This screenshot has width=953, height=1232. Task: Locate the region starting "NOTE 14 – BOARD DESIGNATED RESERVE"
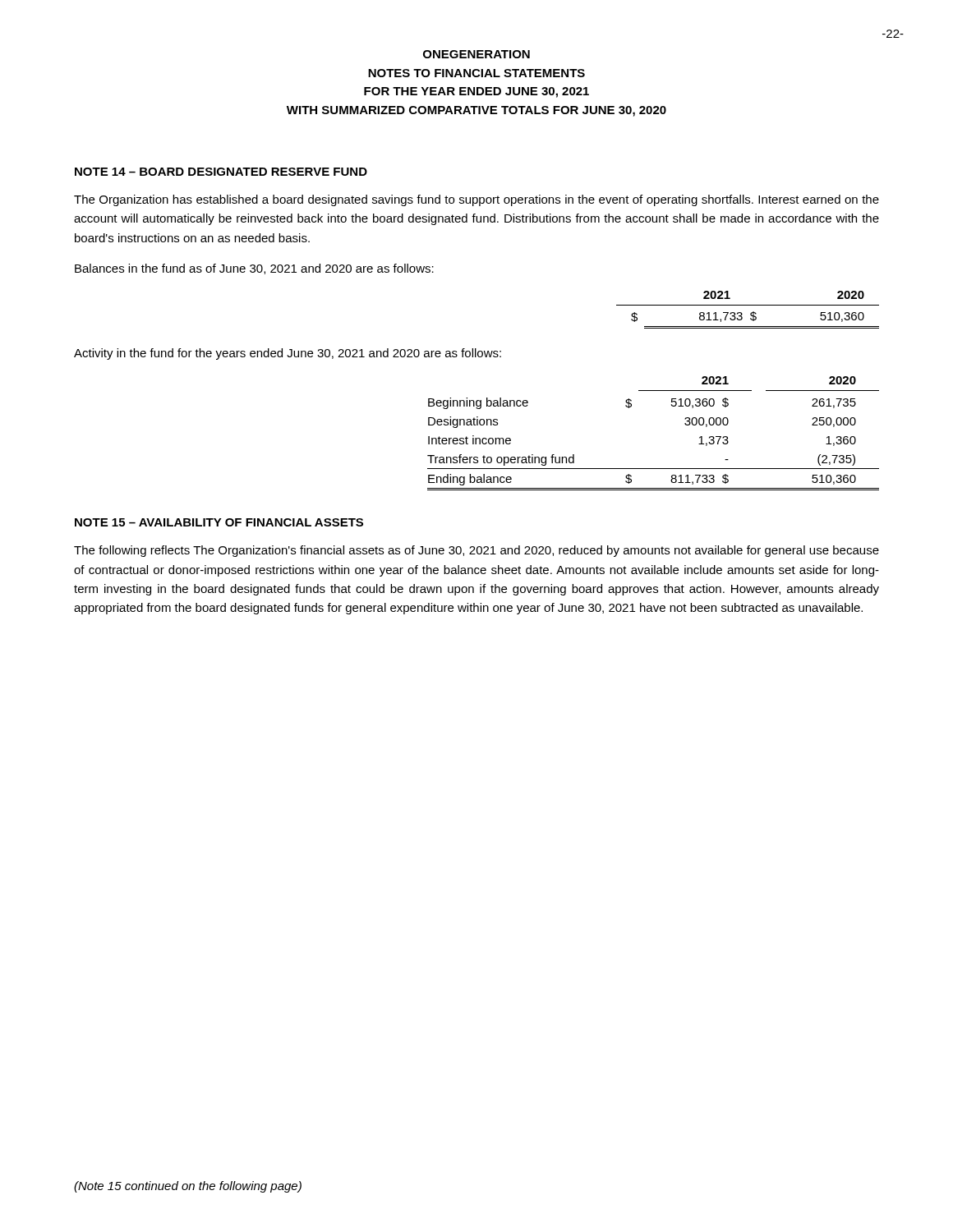pyautogui.click(x=221, y=171)
